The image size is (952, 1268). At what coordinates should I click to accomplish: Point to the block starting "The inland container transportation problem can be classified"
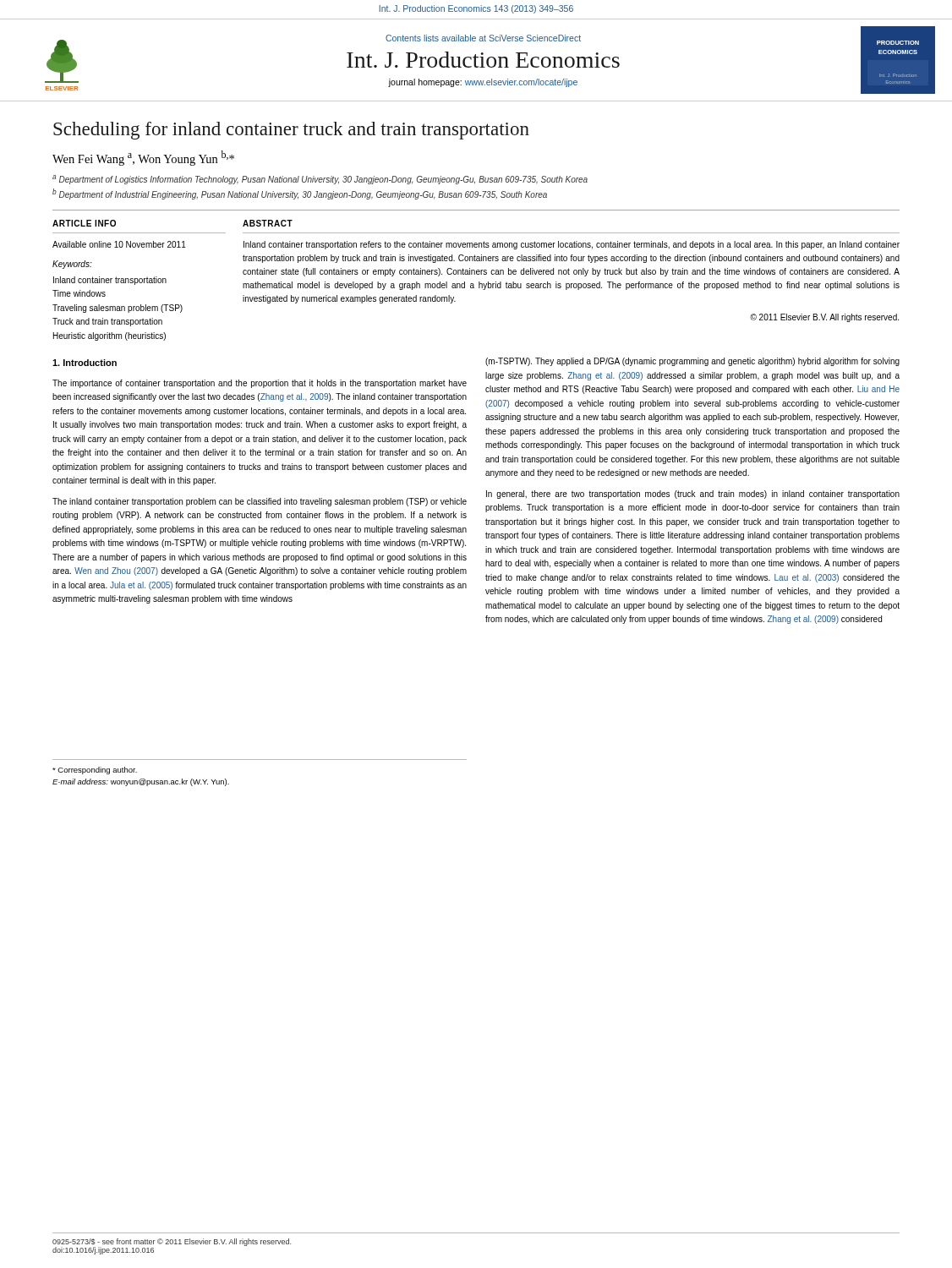coord(260,550)
